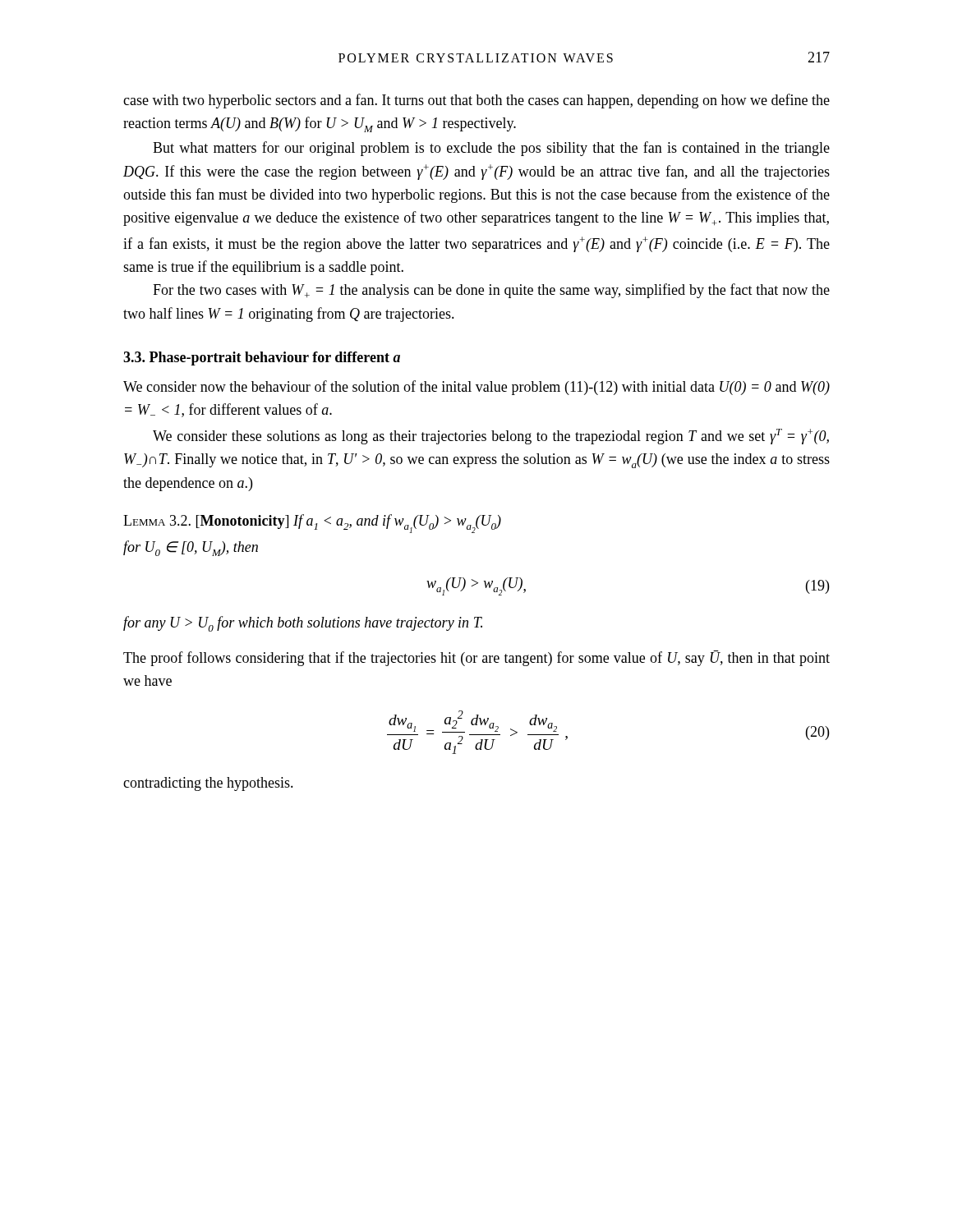
Task: Select the text block that says "We consider now the behaviour of"
Action: (x=476, y=436)
